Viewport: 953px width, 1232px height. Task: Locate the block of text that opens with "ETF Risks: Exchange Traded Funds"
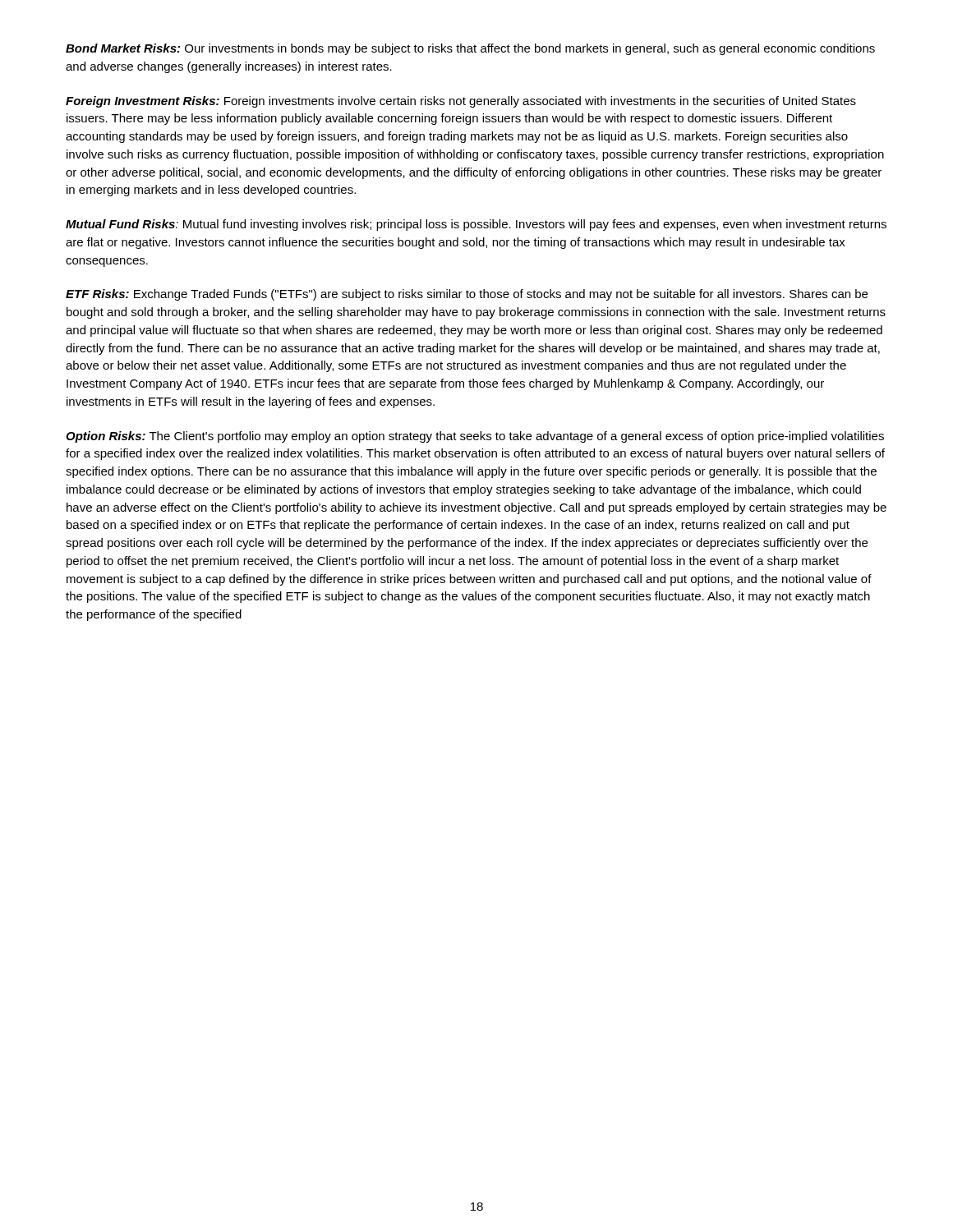tap(476, 347)
